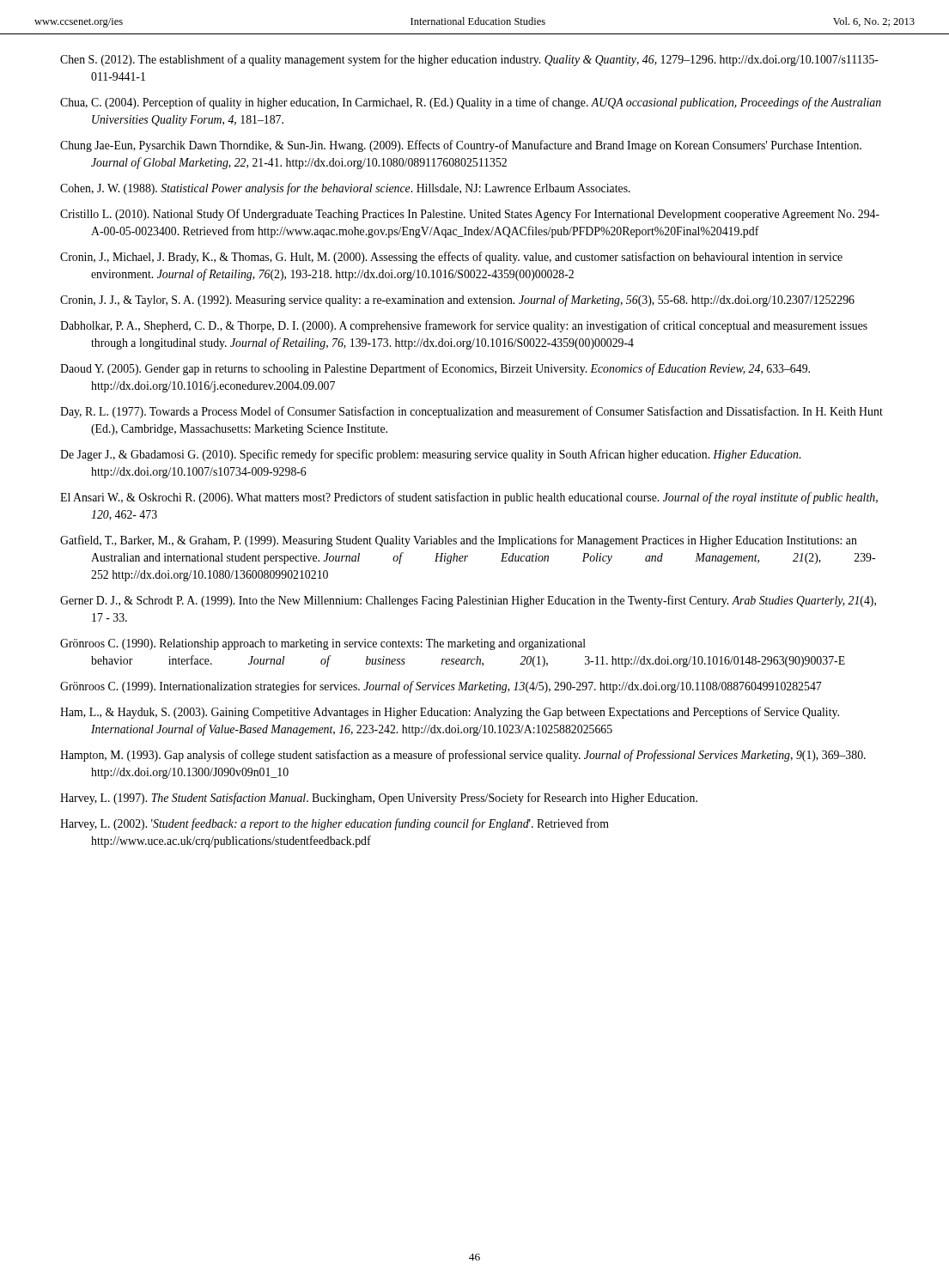Point to the text starting "El Ansari W., & Oskrochi"
Viewport: 949px width, 1288px height.
pyautogui.click(x=469, y=506)
